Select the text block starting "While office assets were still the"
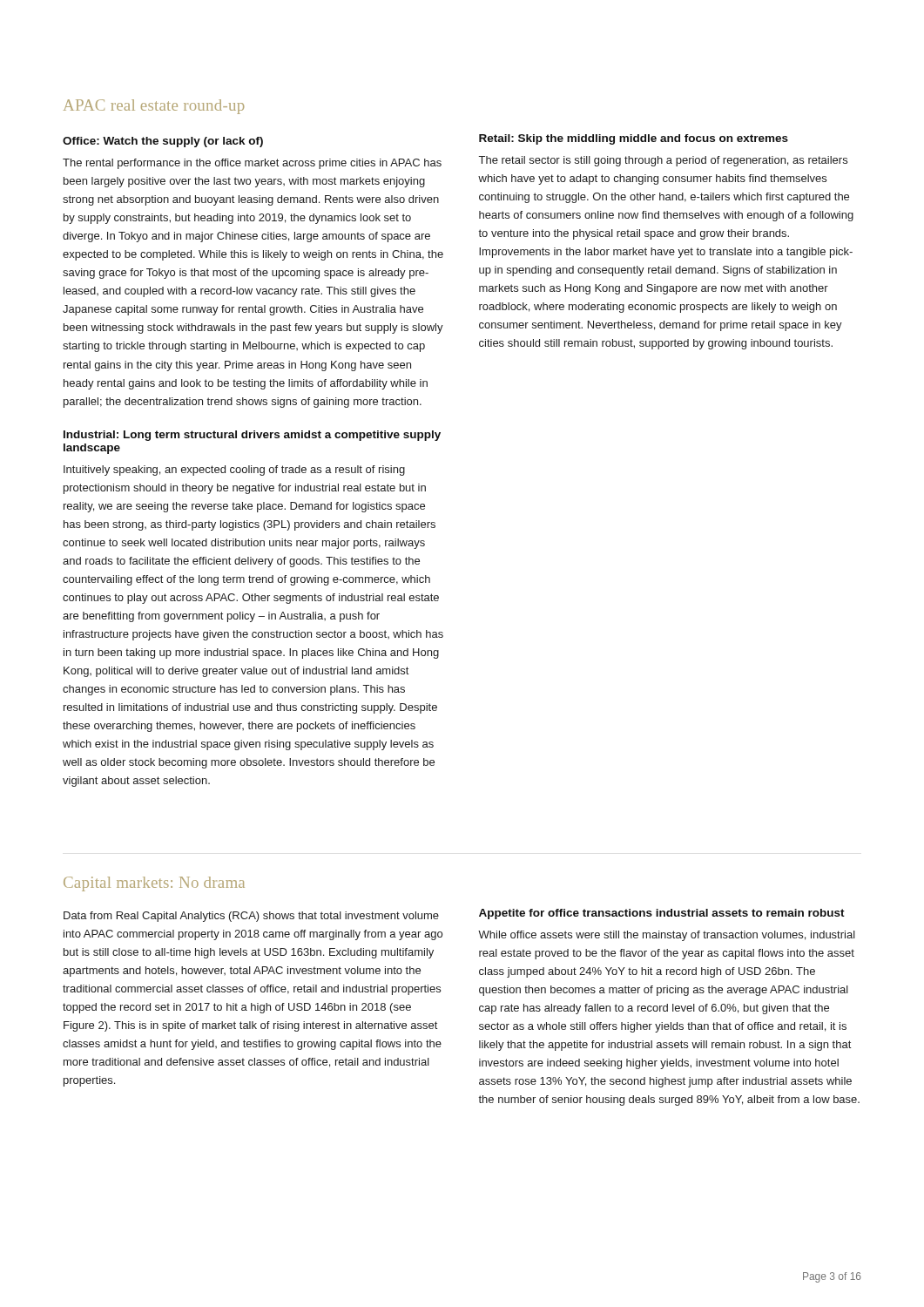 [x=670, y=1017]
